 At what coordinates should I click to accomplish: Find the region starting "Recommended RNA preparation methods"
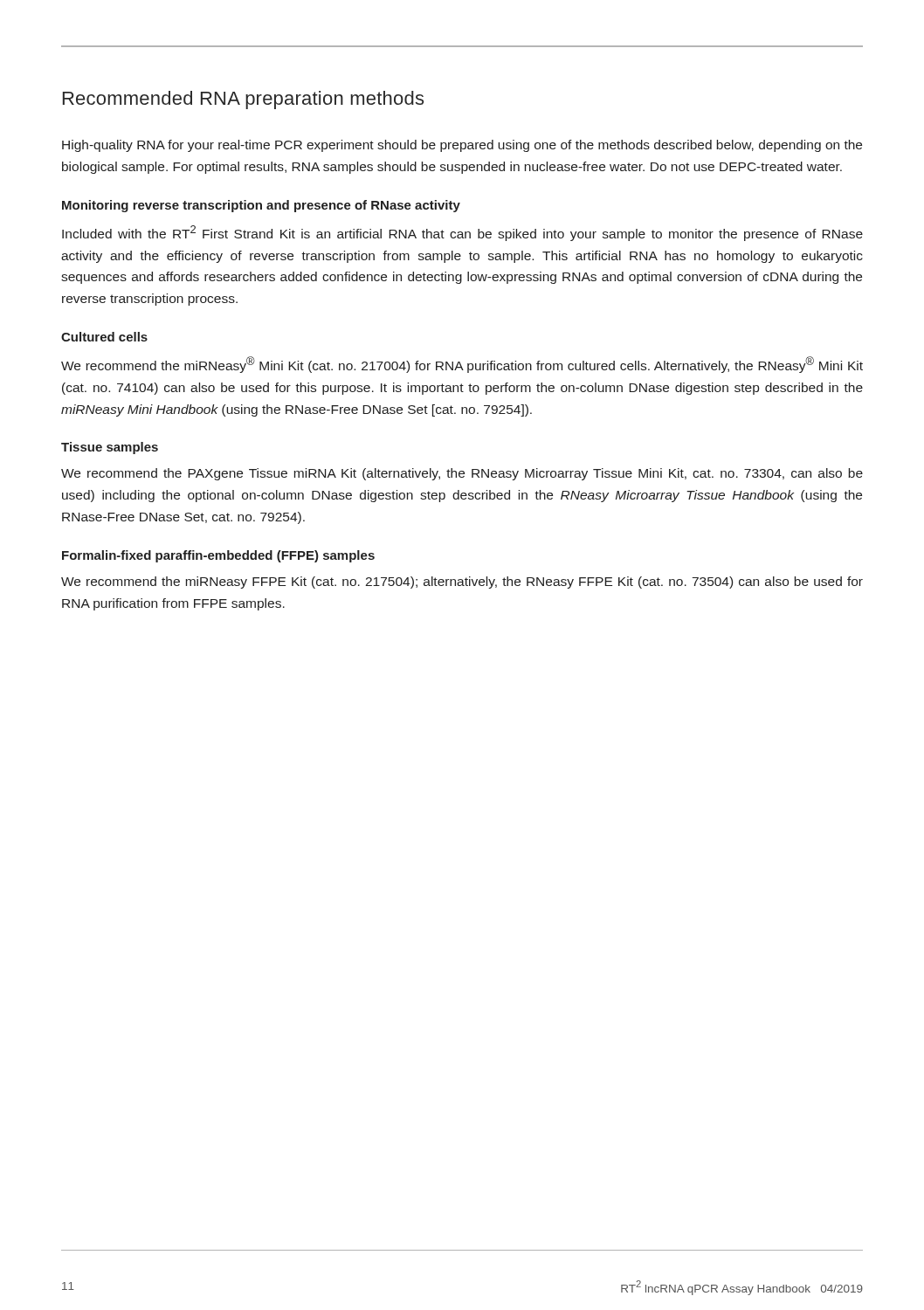click(x=243, y=98)
